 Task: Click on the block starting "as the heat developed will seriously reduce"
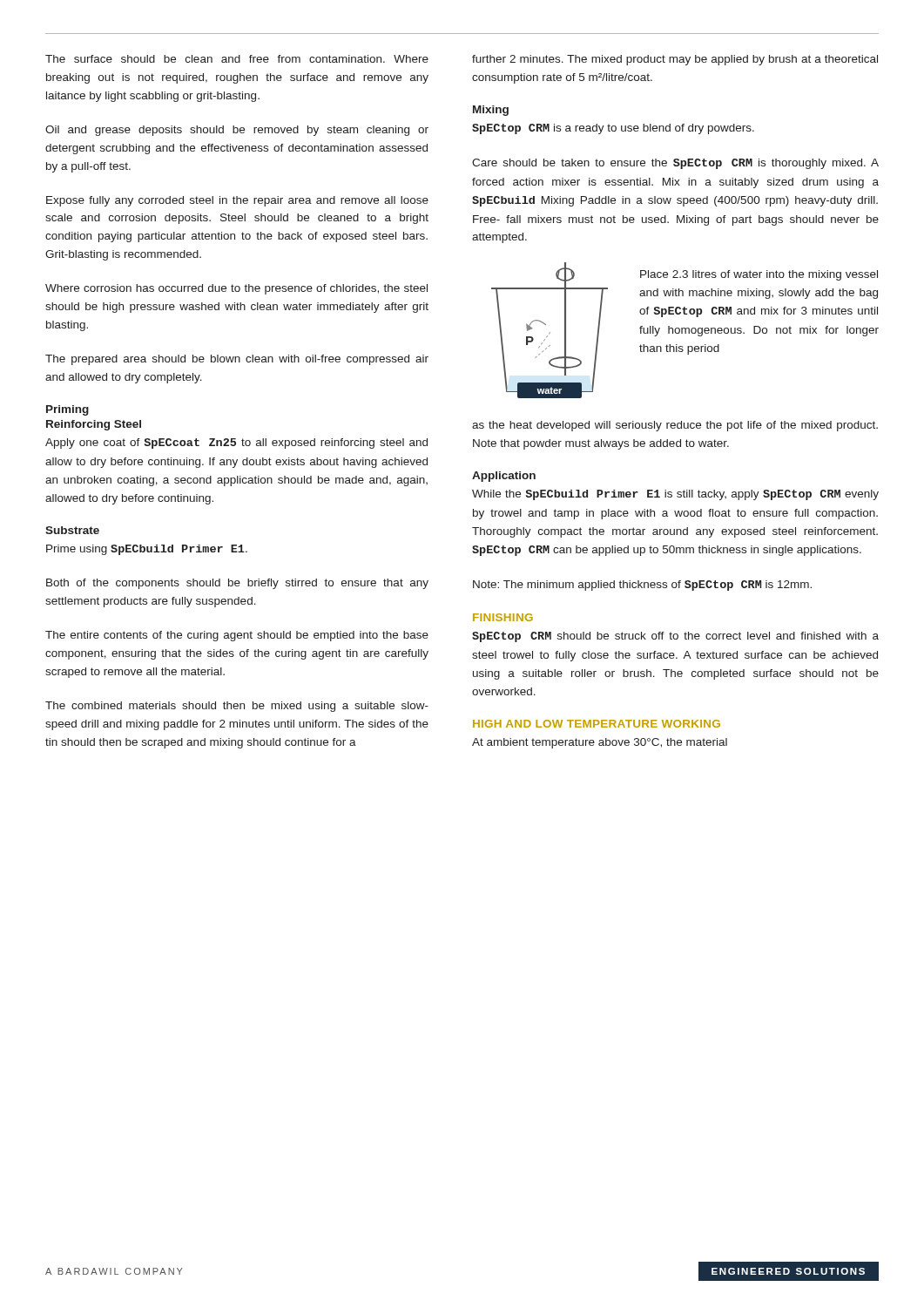click(x=675, y=434)
